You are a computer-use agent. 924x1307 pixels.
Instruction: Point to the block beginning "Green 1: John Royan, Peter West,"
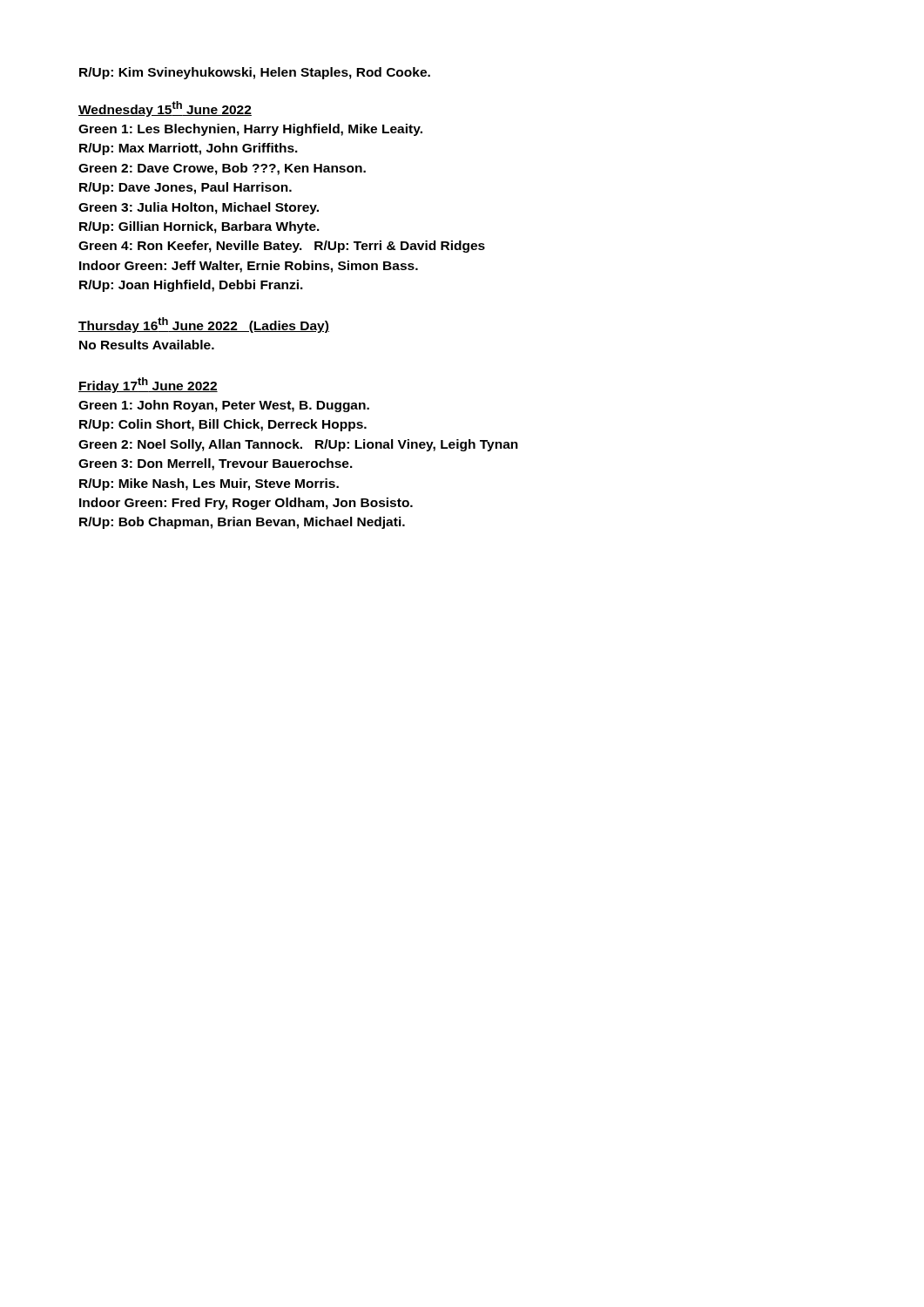click(x=224, y=406)
